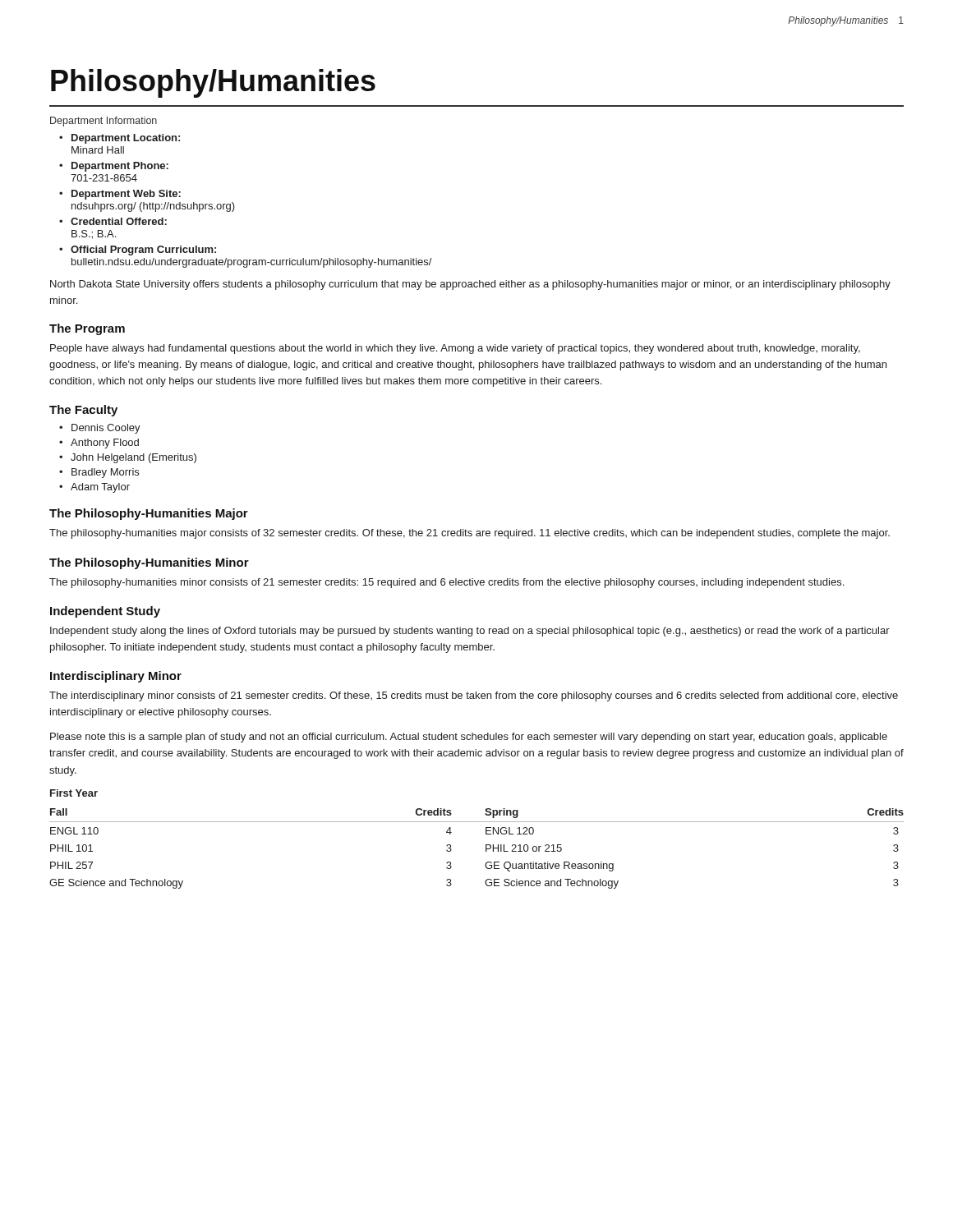The width and height of the screenshot is (953, 1232).
Task: Select the section header that says "The Faculty"
Action: (x=84, y=410)
